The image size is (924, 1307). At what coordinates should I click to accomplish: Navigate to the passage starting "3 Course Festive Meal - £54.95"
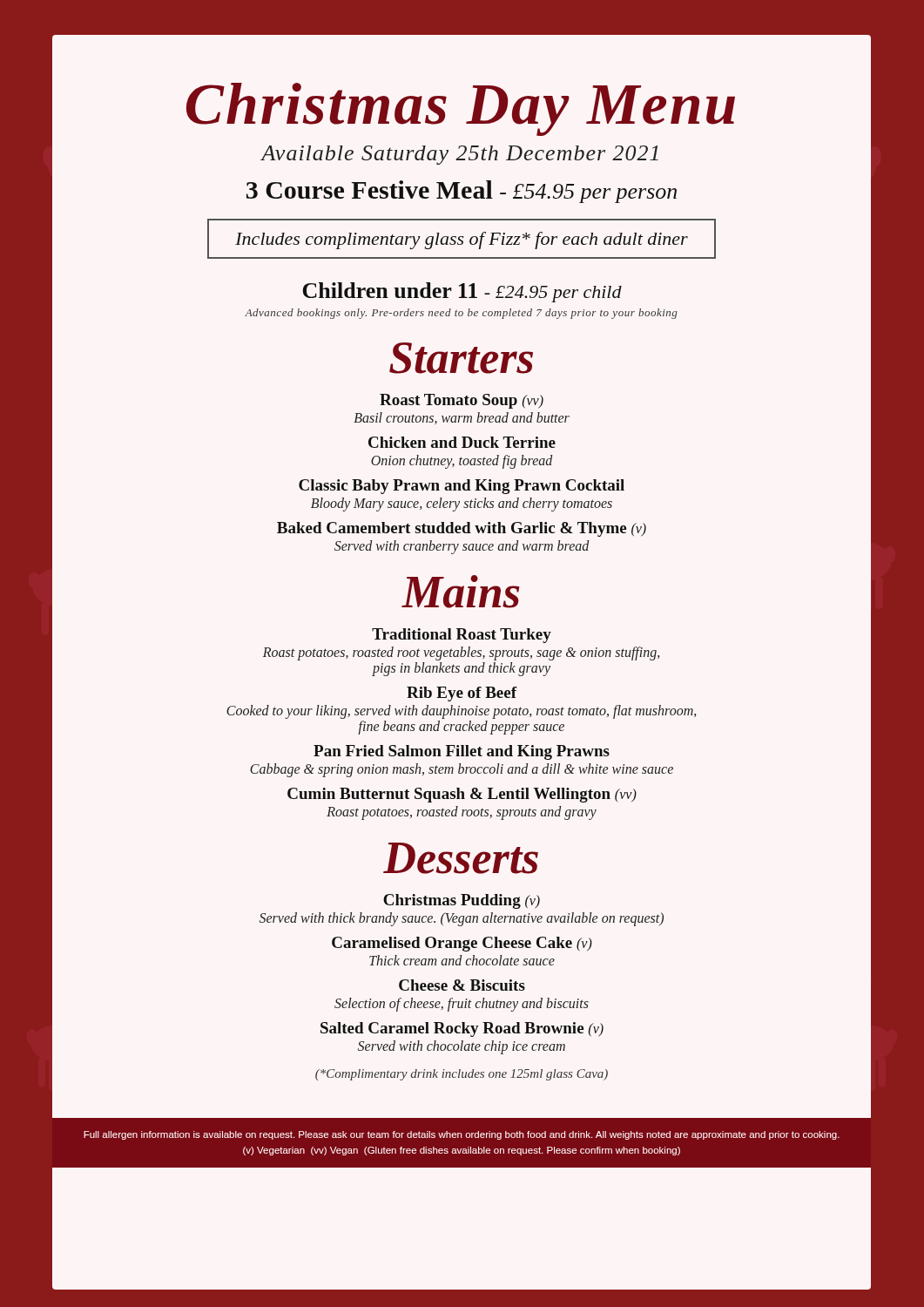pyautogui.click(x=462, y=190)
